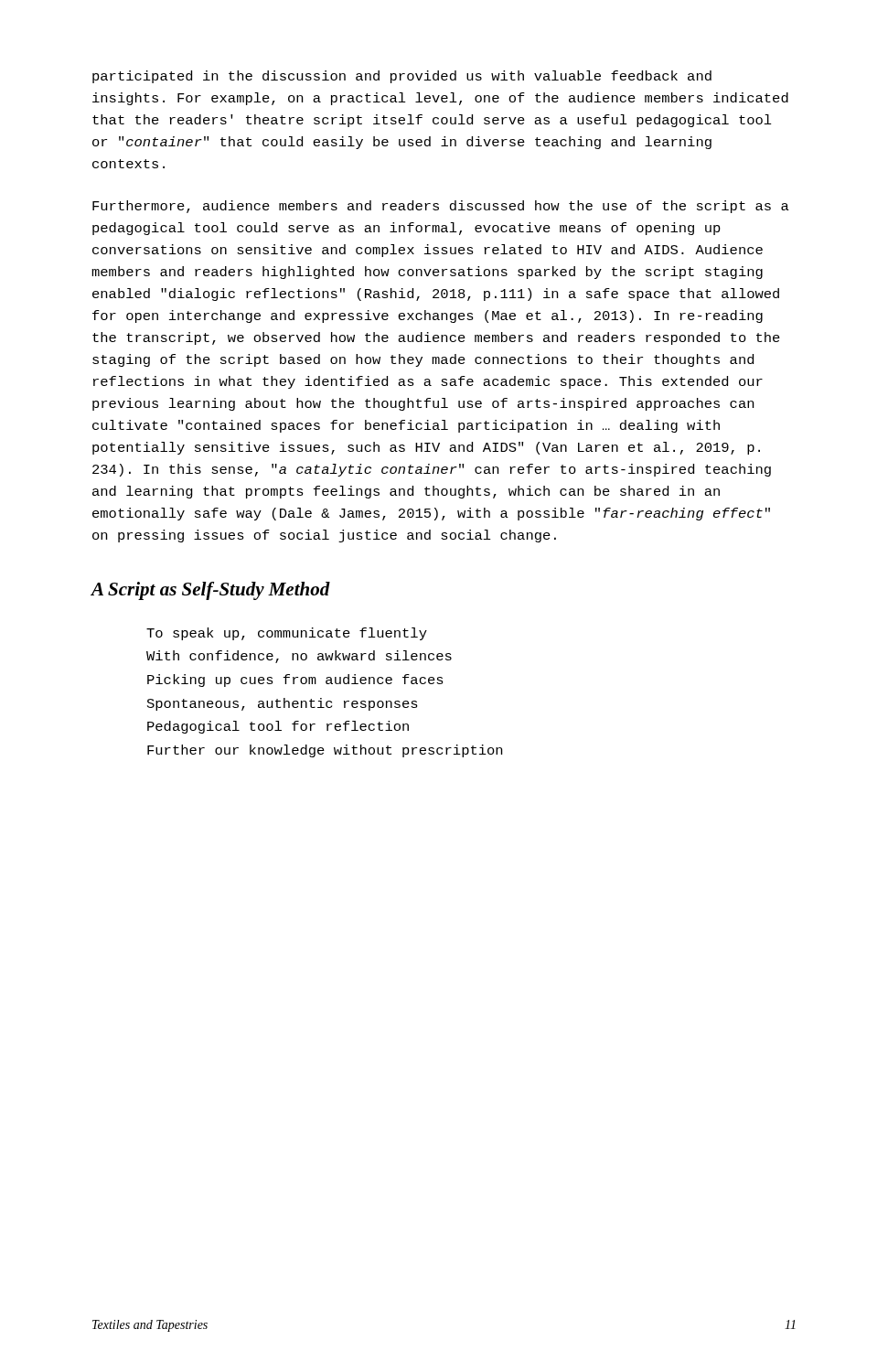Select the passage starting "Furthermore, audience members and readers discussed how"
This screenshot has width=888, height=1372.
[x=440, y=372]
